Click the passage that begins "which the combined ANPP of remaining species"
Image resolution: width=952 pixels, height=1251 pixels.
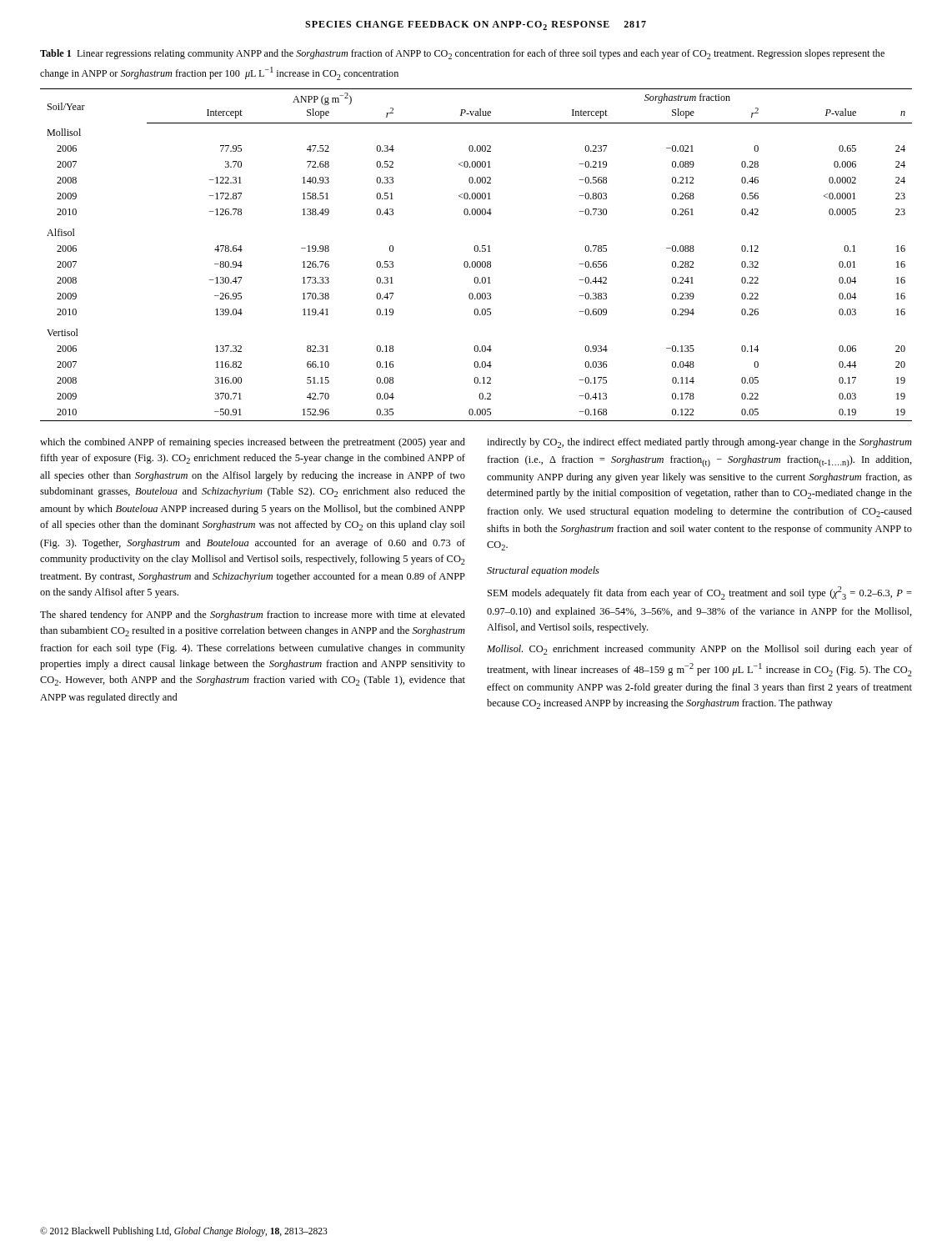coord(253,570)
